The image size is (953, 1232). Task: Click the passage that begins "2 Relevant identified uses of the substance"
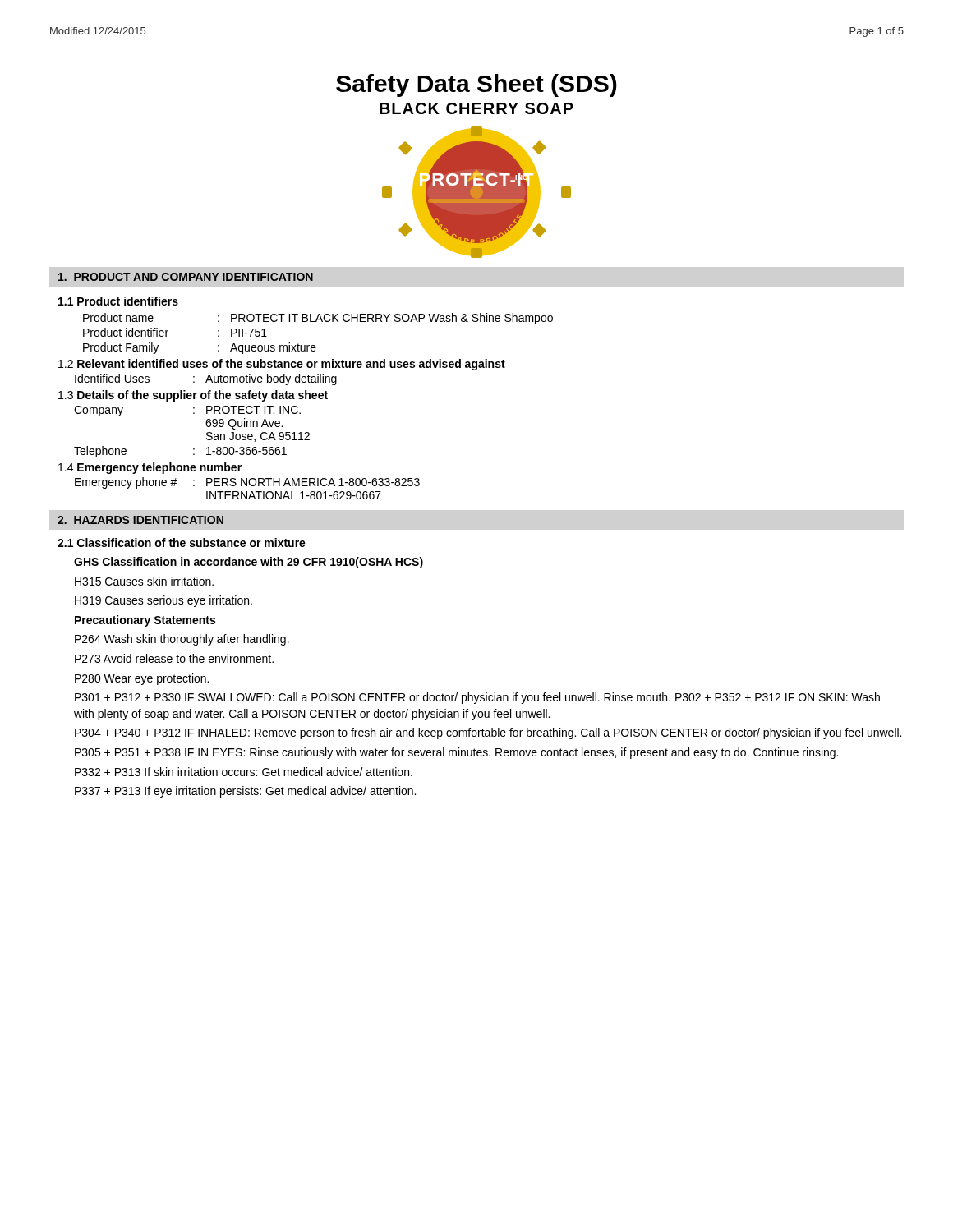[481, 371]
